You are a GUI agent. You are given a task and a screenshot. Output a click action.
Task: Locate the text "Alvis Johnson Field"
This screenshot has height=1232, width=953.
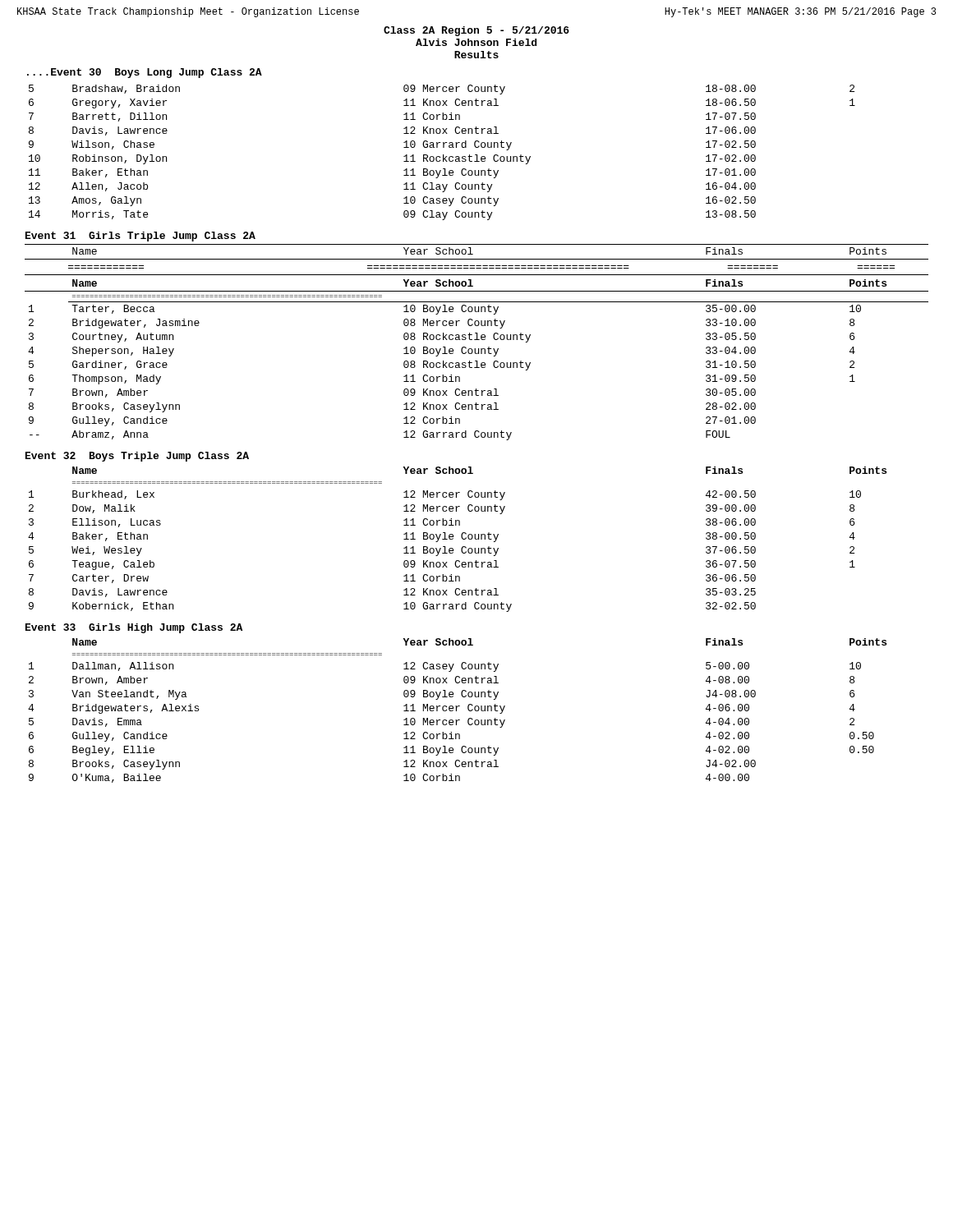click(476, 43)
